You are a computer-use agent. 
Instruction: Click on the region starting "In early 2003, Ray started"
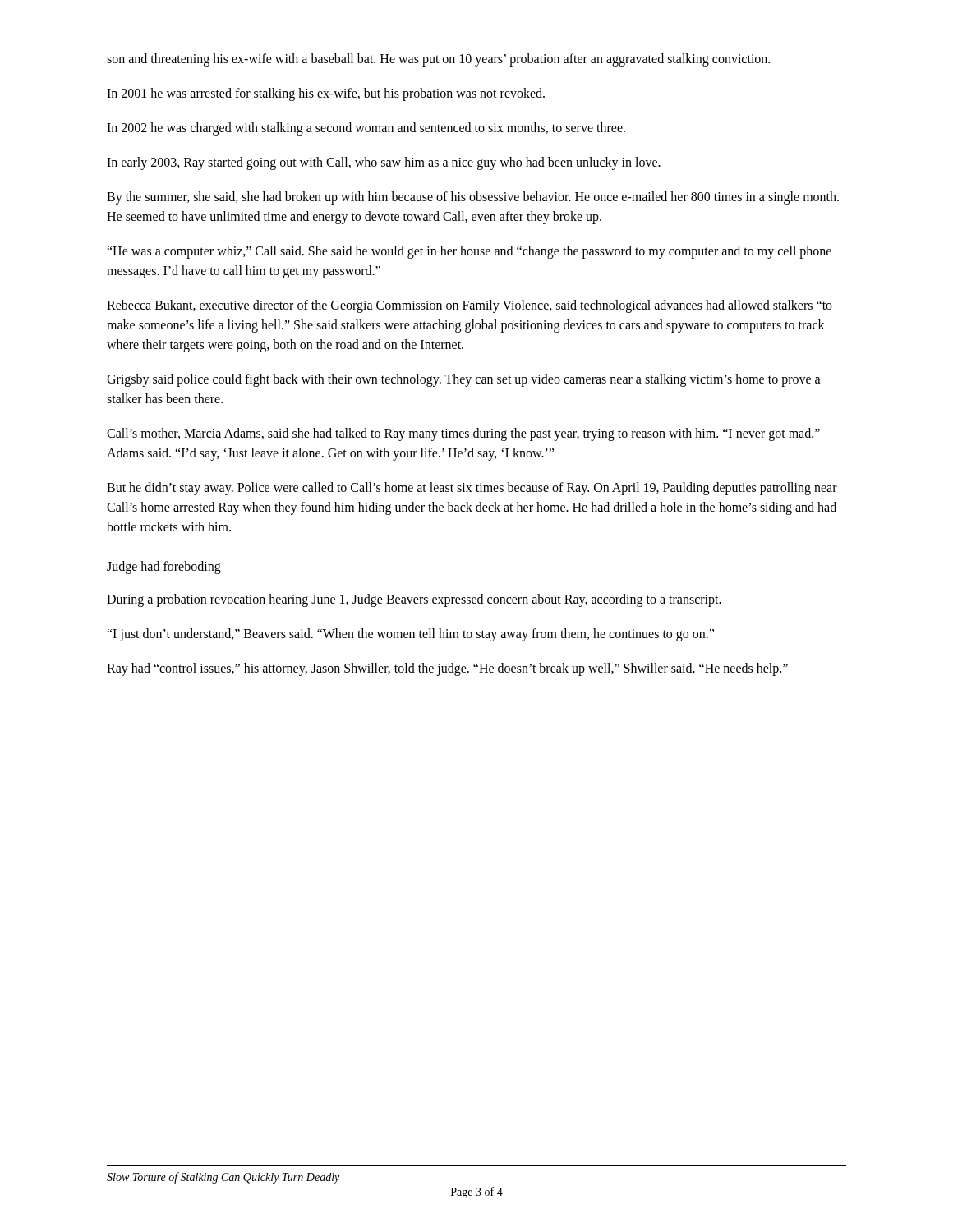tap(384, 162)
